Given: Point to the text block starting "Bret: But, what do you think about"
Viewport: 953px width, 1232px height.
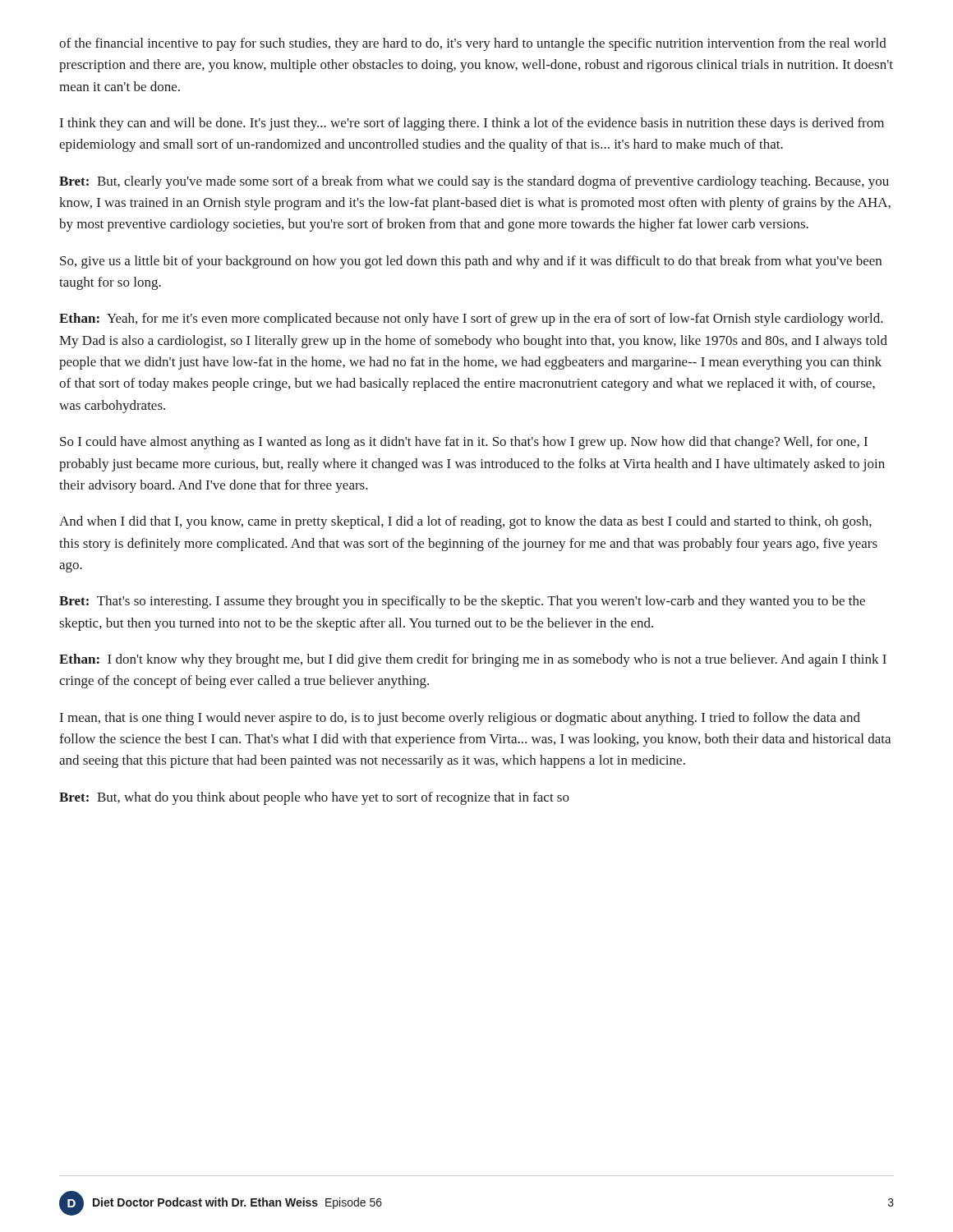Looking at the screenshot, I should (314, 797).
